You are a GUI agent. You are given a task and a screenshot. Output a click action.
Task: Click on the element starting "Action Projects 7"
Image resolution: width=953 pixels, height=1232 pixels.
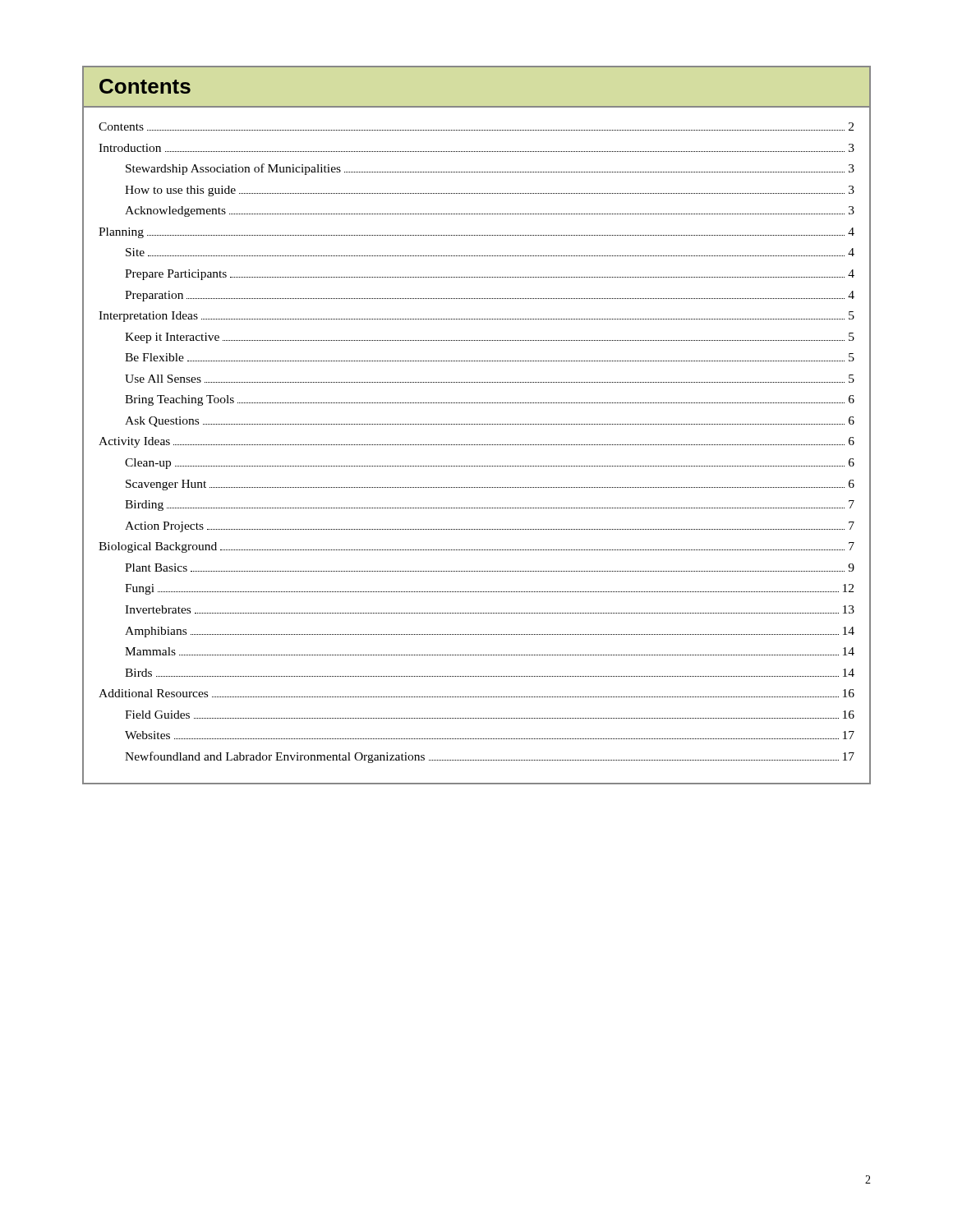point(490,525)
